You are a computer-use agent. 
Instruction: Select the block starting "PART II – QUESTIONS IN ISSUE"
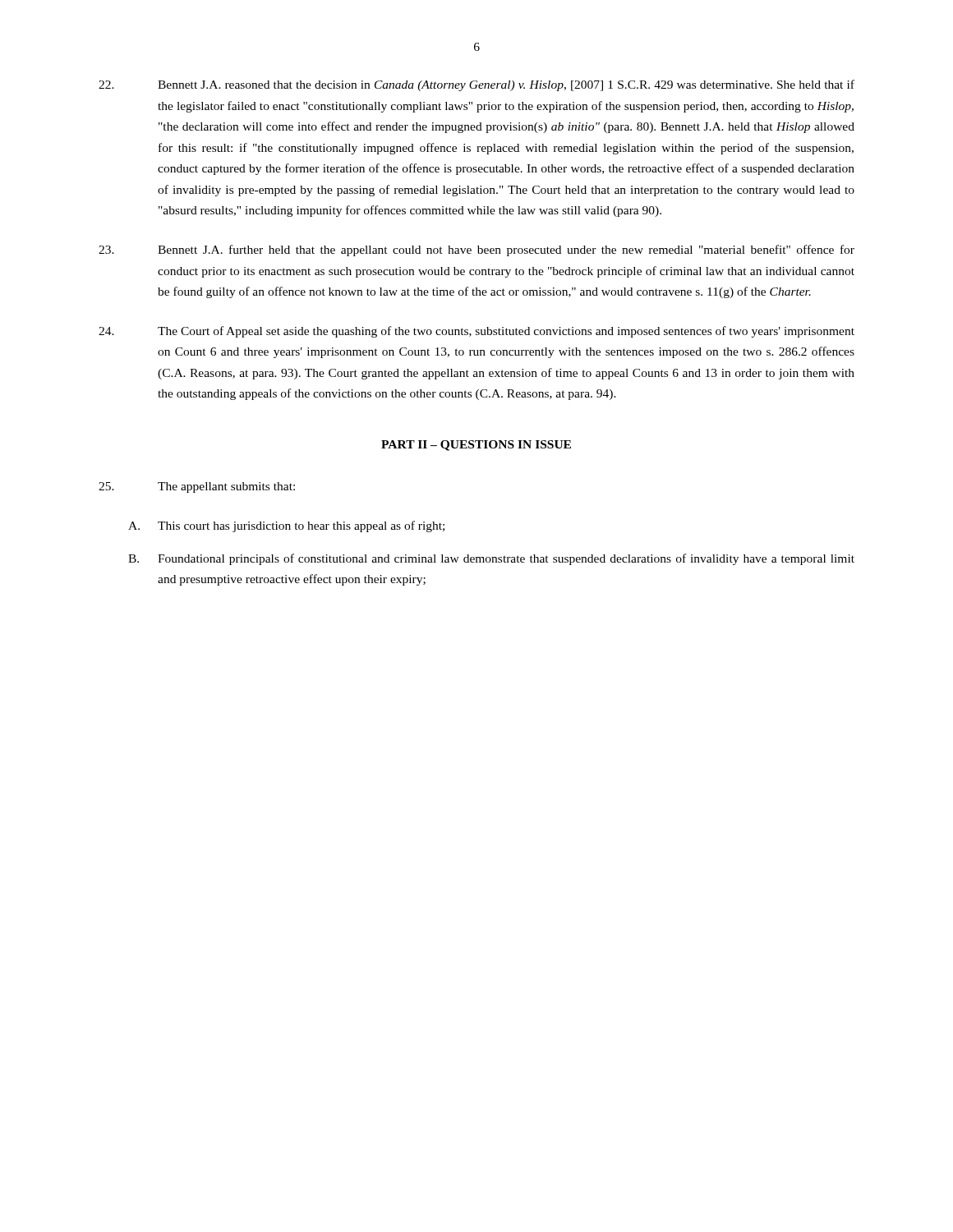(x=476, y=444)
